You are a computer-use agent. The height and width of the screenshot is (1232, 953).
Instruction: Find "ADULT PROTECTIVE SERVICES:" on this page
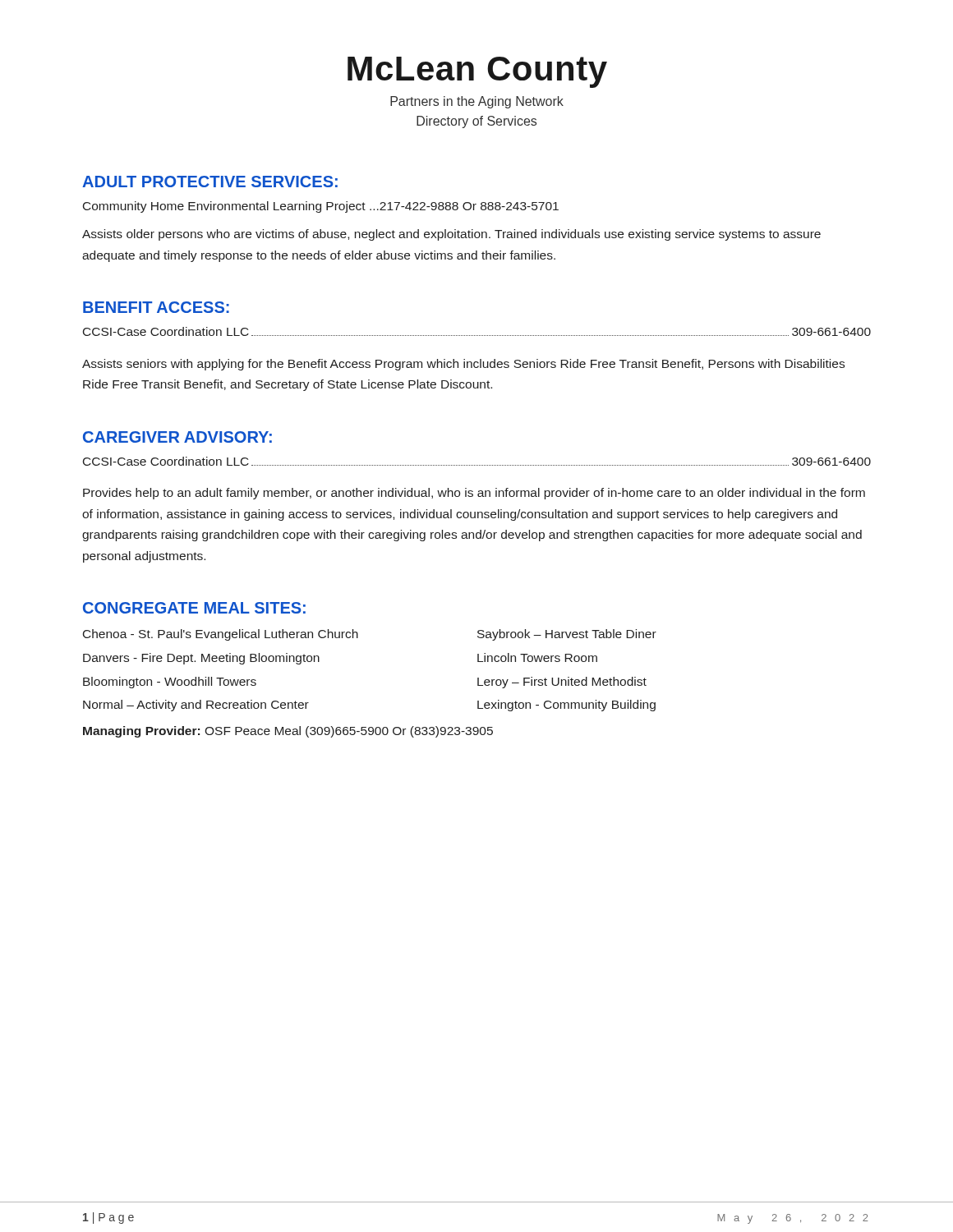[211, 182]
